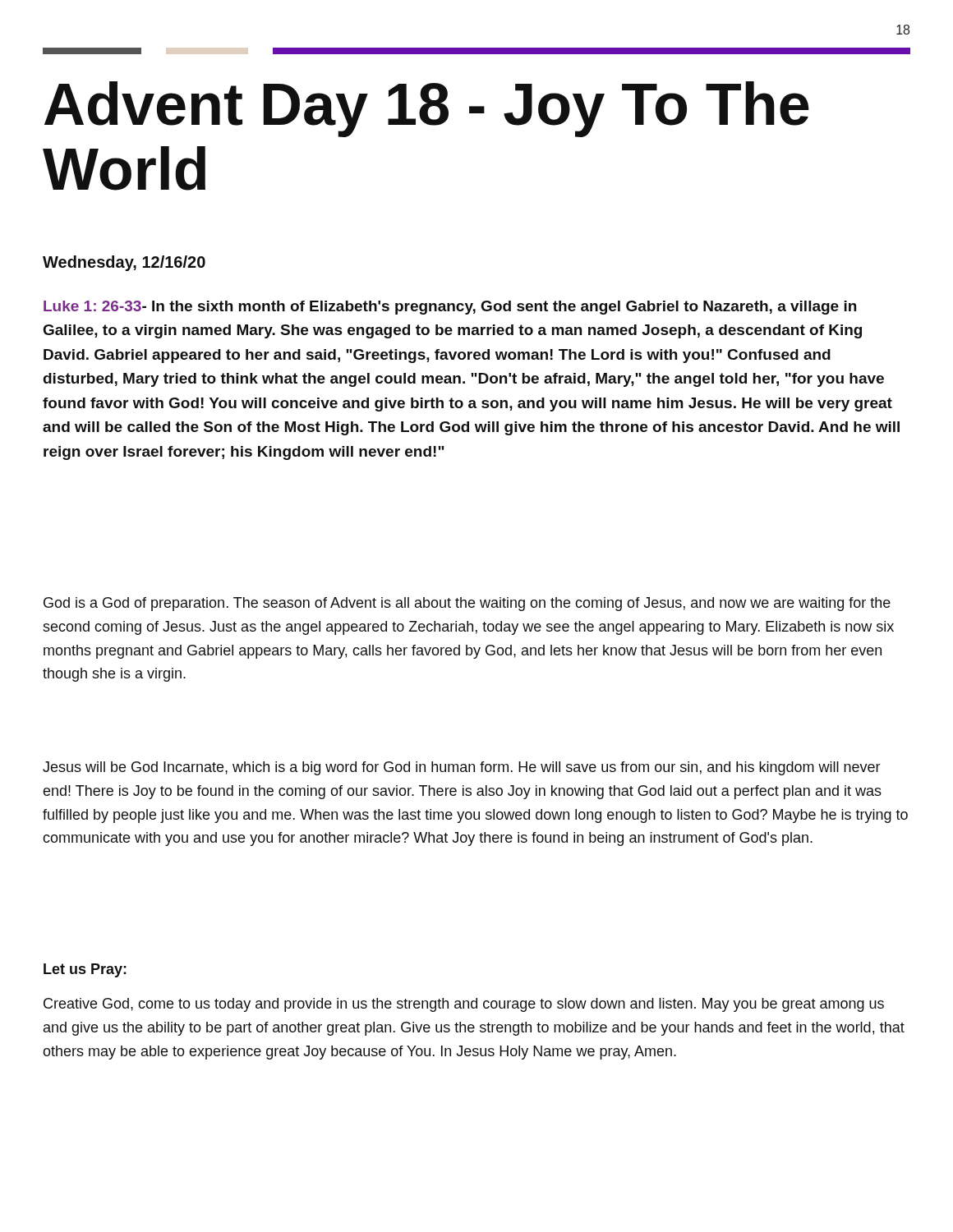
Task: Click the passage that begins "Jesus will be God Incarnate, which is a"
Action: point(475,803)
